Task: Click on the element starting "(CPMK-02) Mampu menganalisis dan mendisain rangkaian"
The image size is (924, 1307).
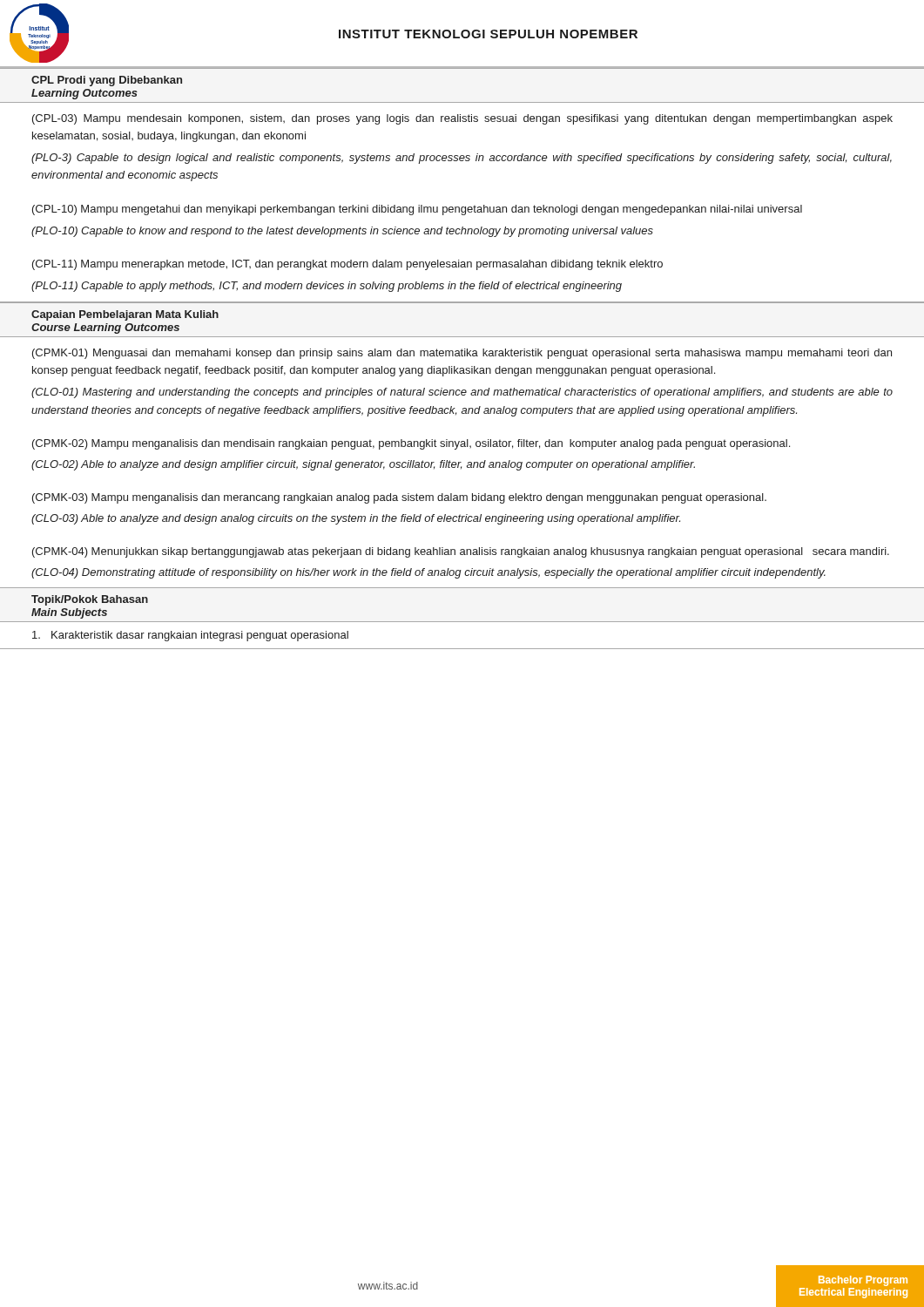Action: pos(411,443)
